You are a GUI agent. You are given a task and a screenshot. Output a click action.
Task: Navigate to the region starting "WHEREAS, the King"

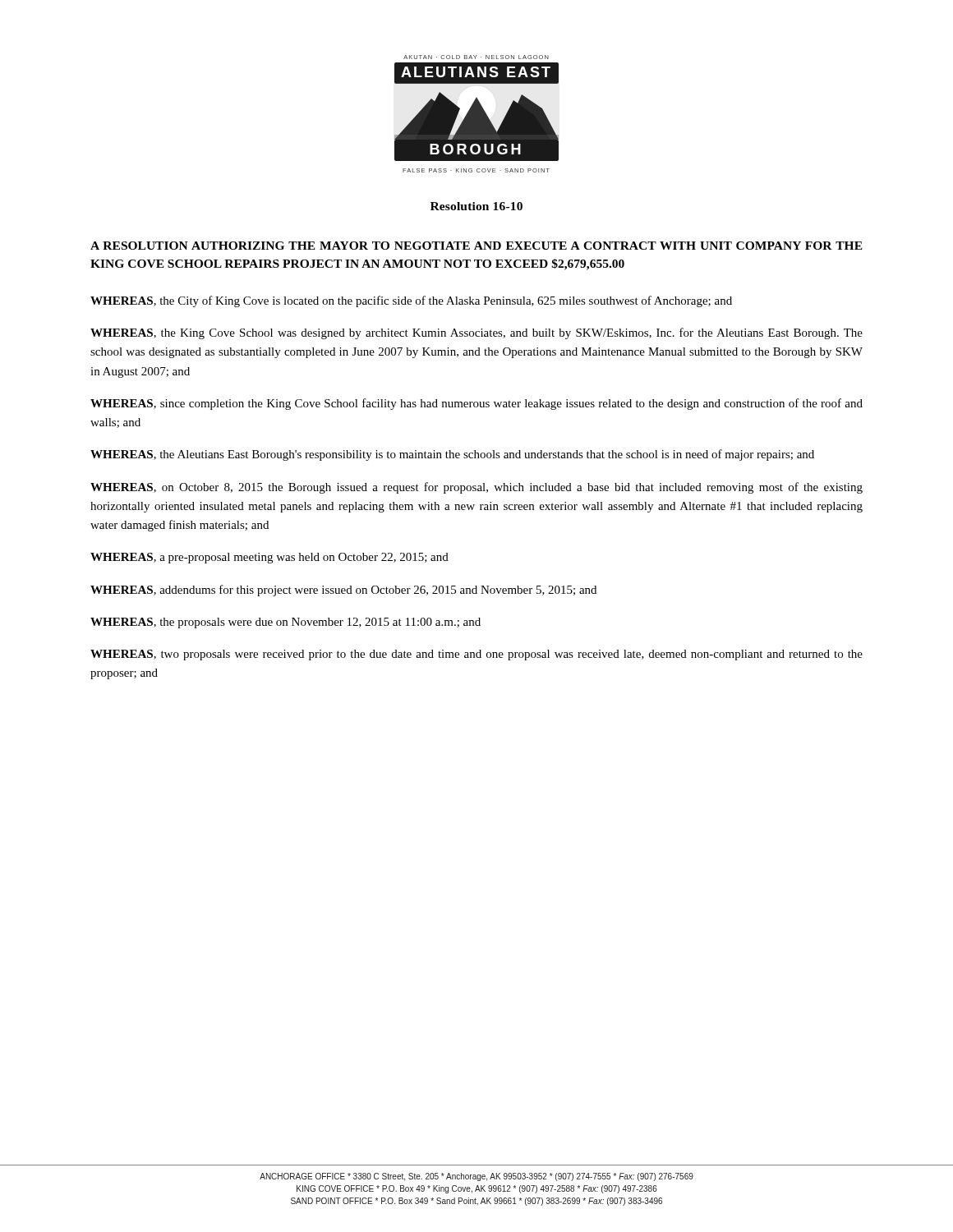click(476, 352)
